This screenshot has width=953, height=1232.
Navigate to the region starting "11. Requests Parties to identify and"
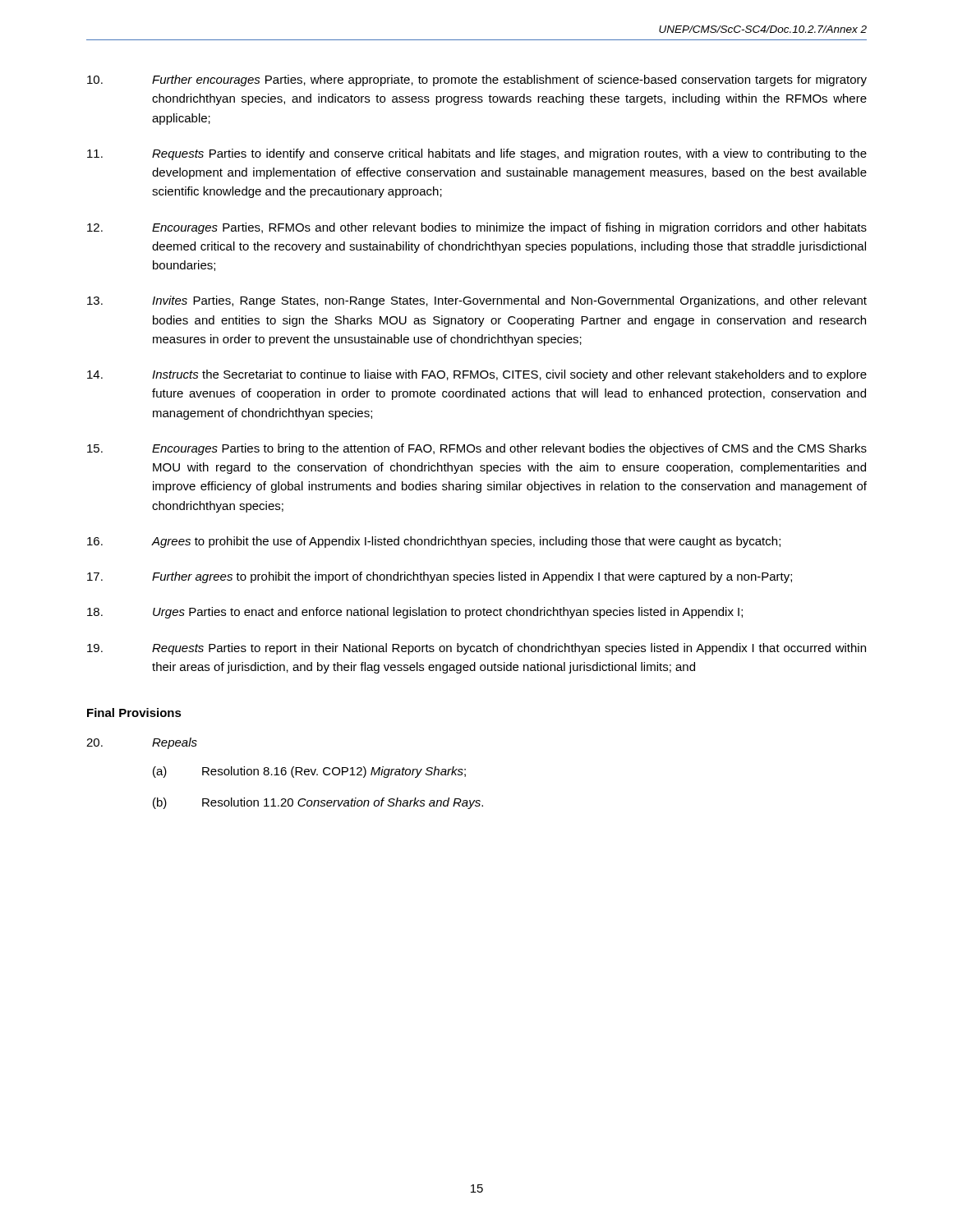pos(476,172)
